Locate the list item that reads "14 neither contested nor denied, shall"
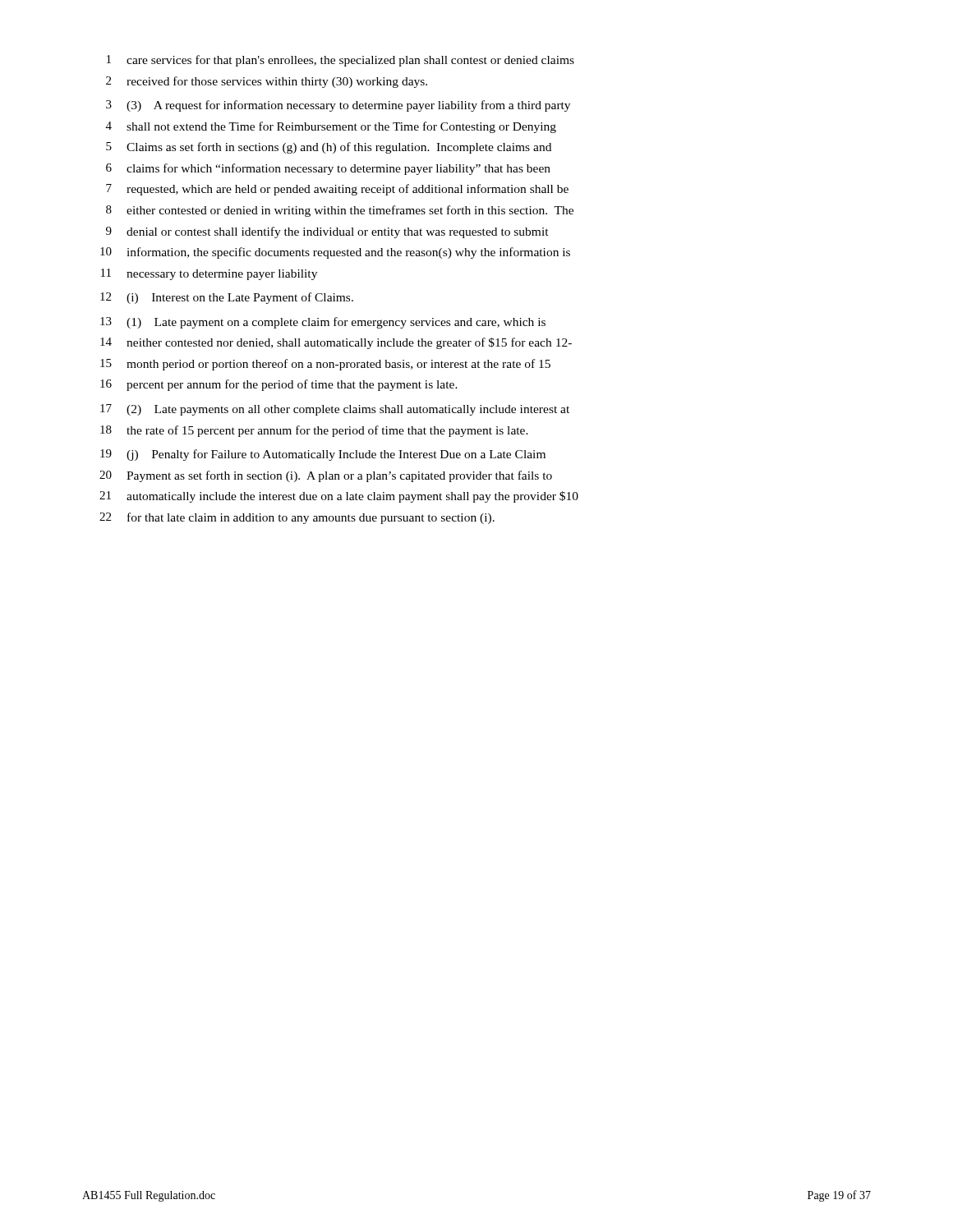 [x=476, y=343]
